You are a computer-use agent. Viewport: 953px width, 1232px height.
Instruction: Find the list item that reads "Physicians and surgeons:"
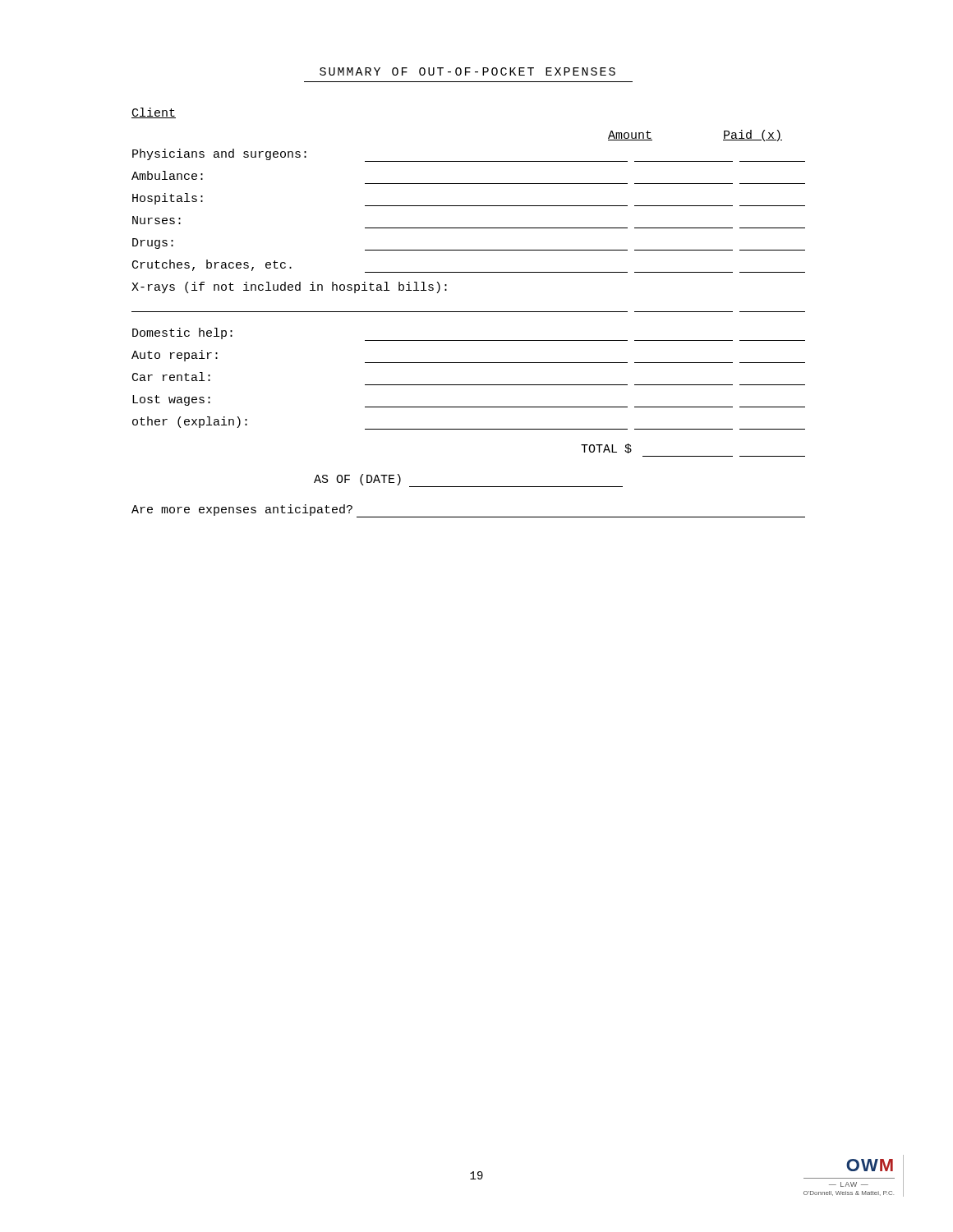tap(468, 155)
